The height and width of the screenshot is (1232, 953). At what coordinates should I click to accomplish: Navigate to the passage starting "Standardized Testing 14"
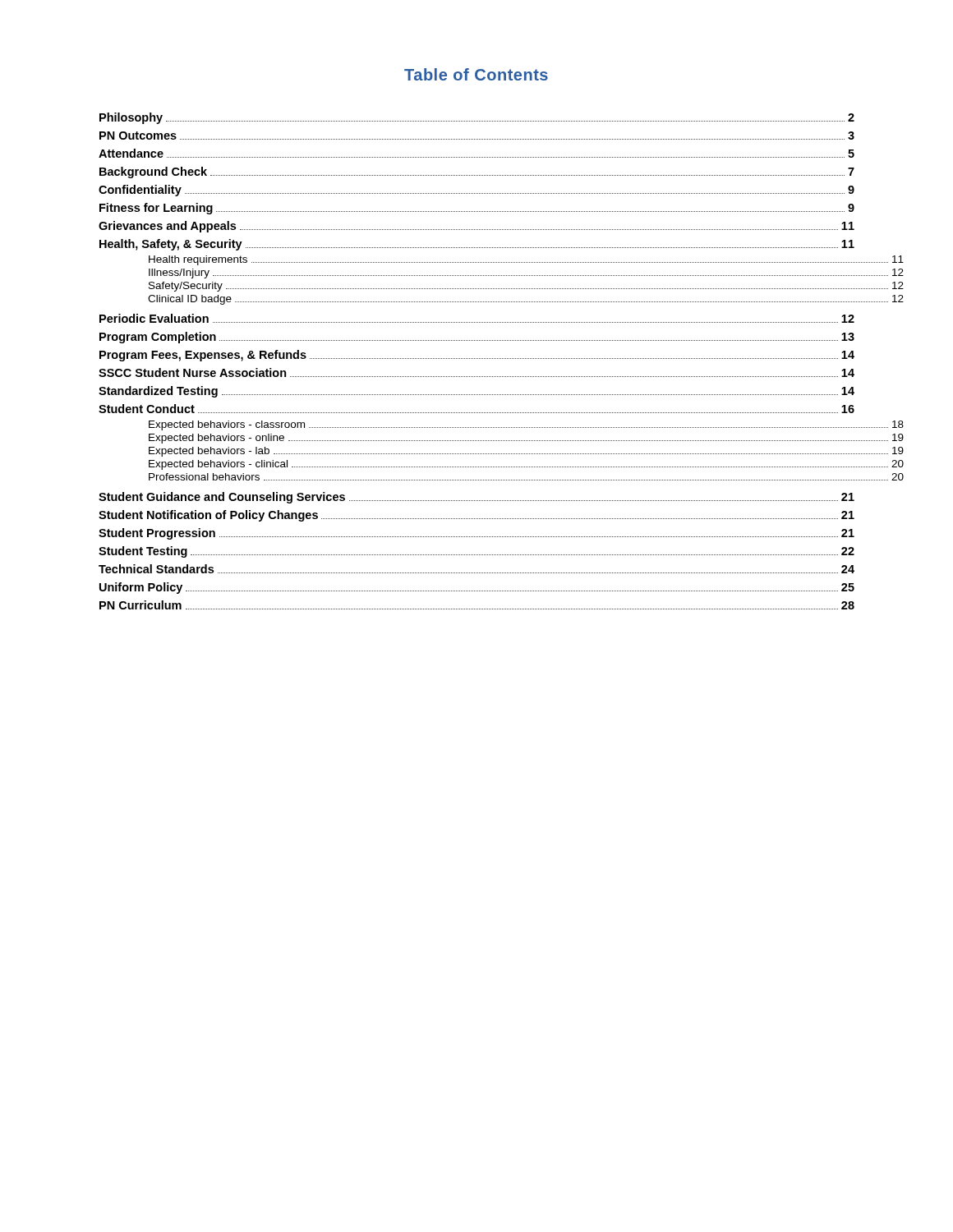pos(476,391)
